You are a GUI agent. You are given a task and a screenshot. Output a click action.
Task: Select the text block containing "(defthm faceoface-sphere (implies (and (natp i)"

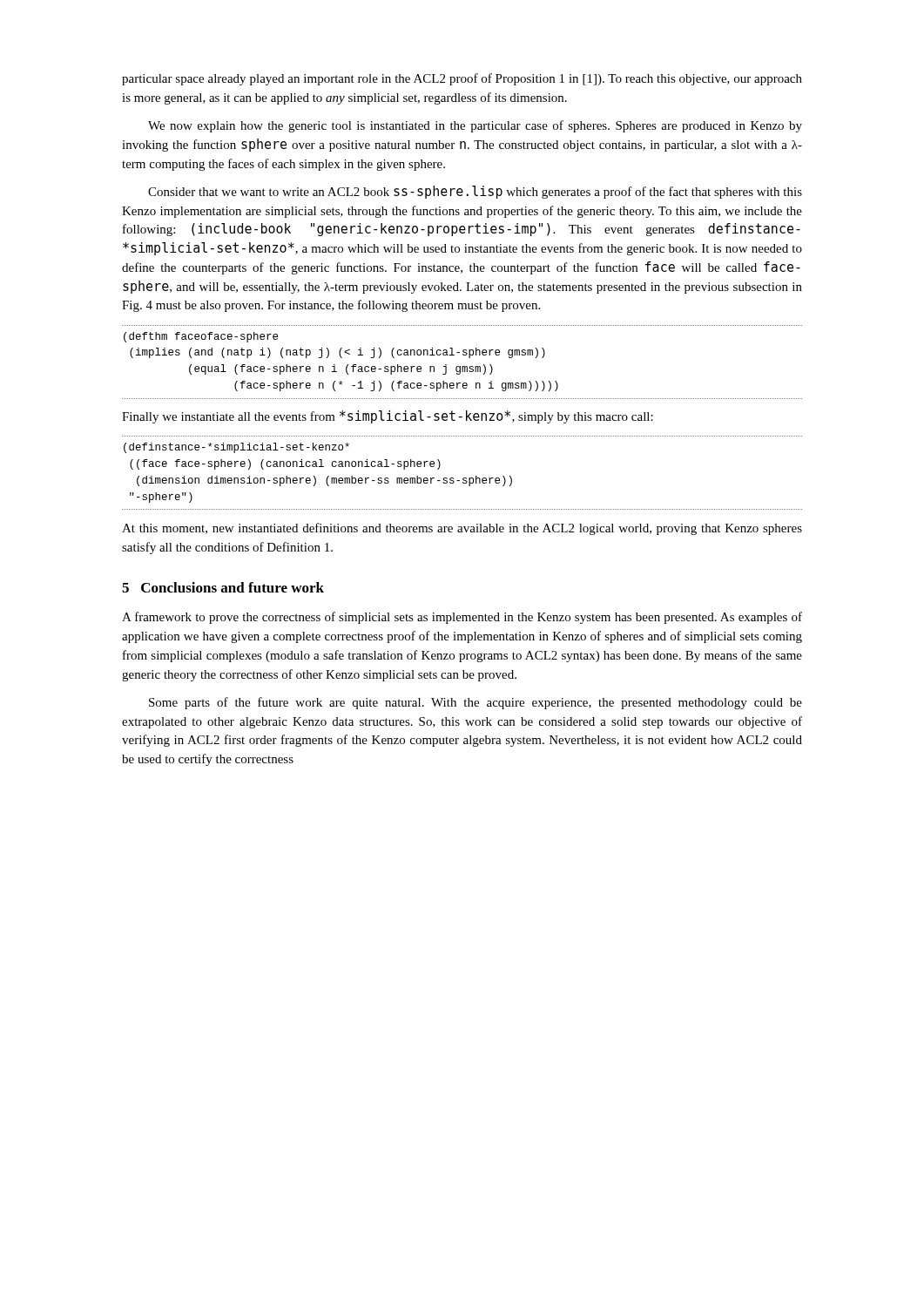[341, 361]
